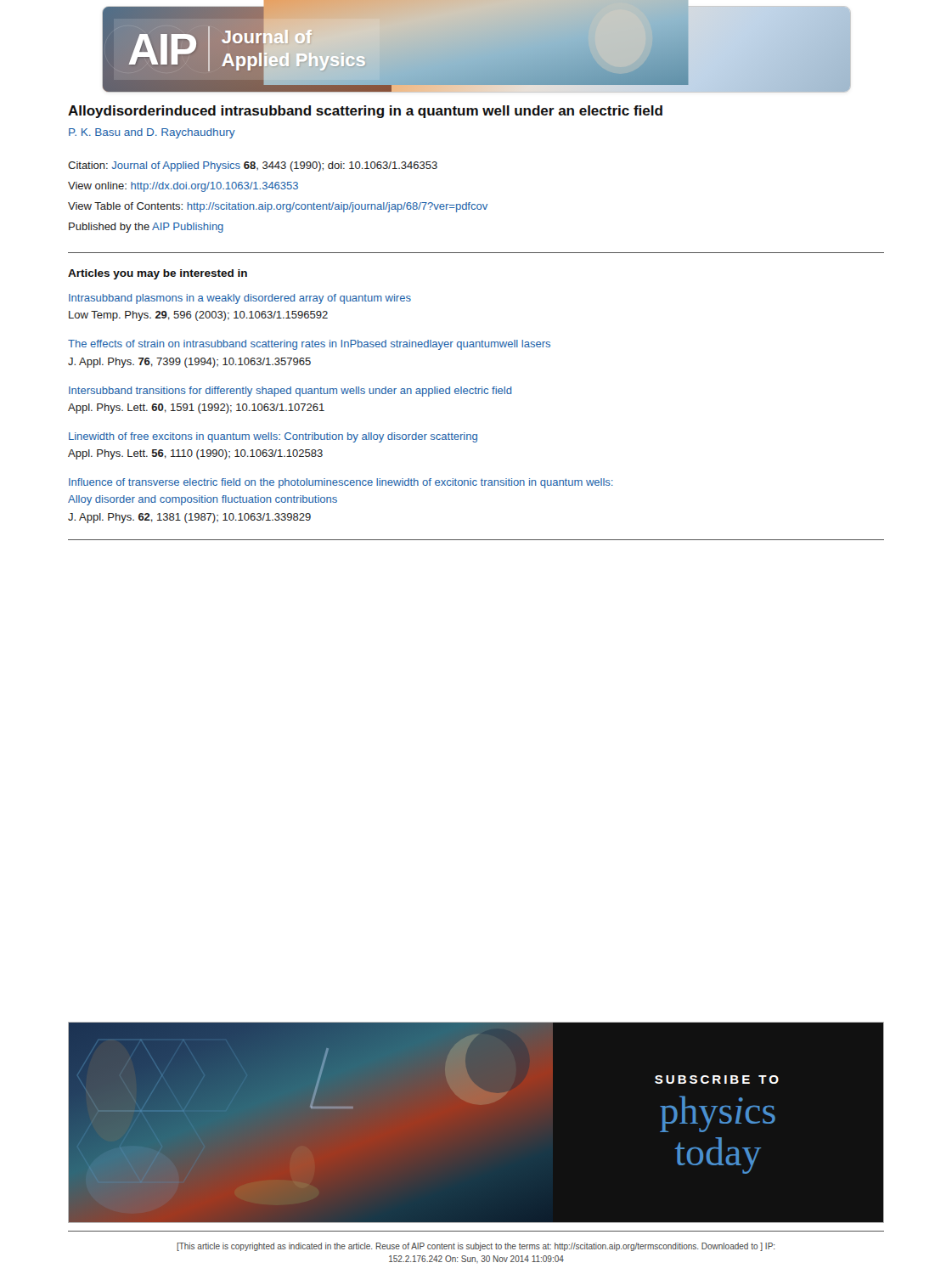Locate the list item that says "Intersubband transitions for differently shaped"
The height and width of the screenshot is (1274, 952).
[476, 398]
